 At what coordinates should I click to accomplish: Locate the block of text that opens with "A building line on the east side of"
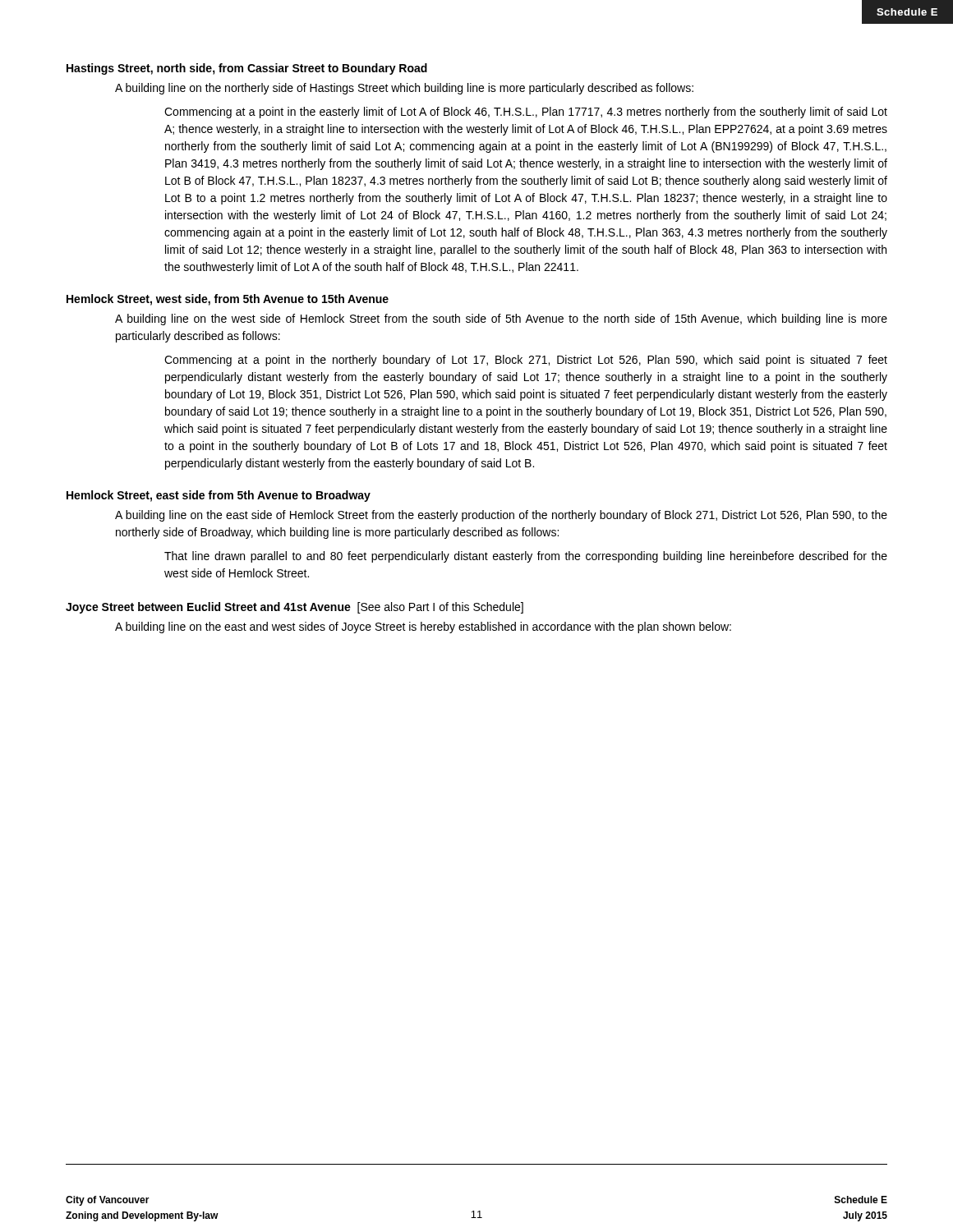click(x=501, y=524)
